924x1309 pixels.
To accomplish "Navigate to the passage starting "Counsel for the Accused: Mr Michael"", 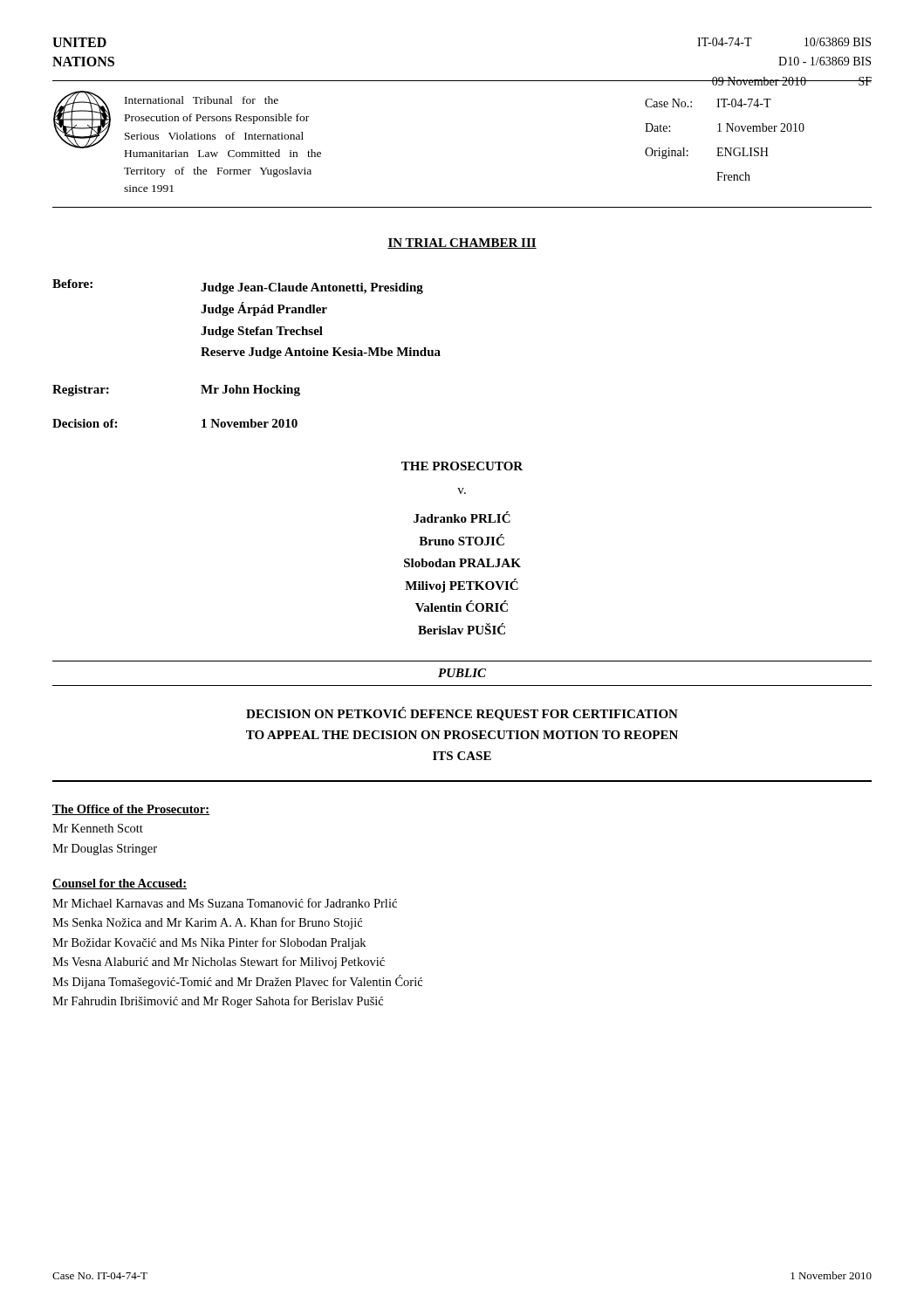I will (x=238, y=942).
